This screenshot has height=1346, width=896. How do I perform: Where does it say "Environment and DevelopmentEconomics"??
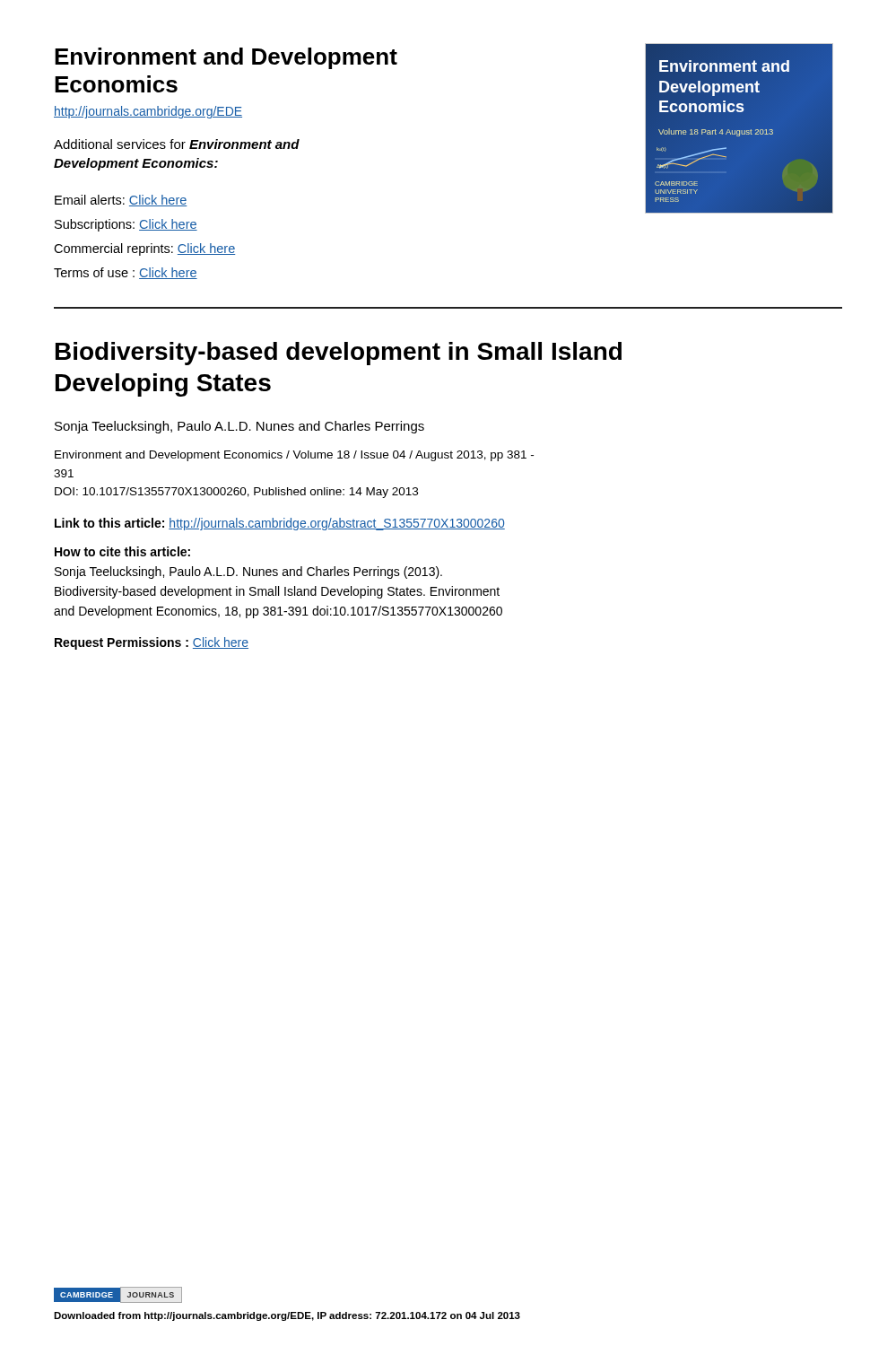click(226, 71)
